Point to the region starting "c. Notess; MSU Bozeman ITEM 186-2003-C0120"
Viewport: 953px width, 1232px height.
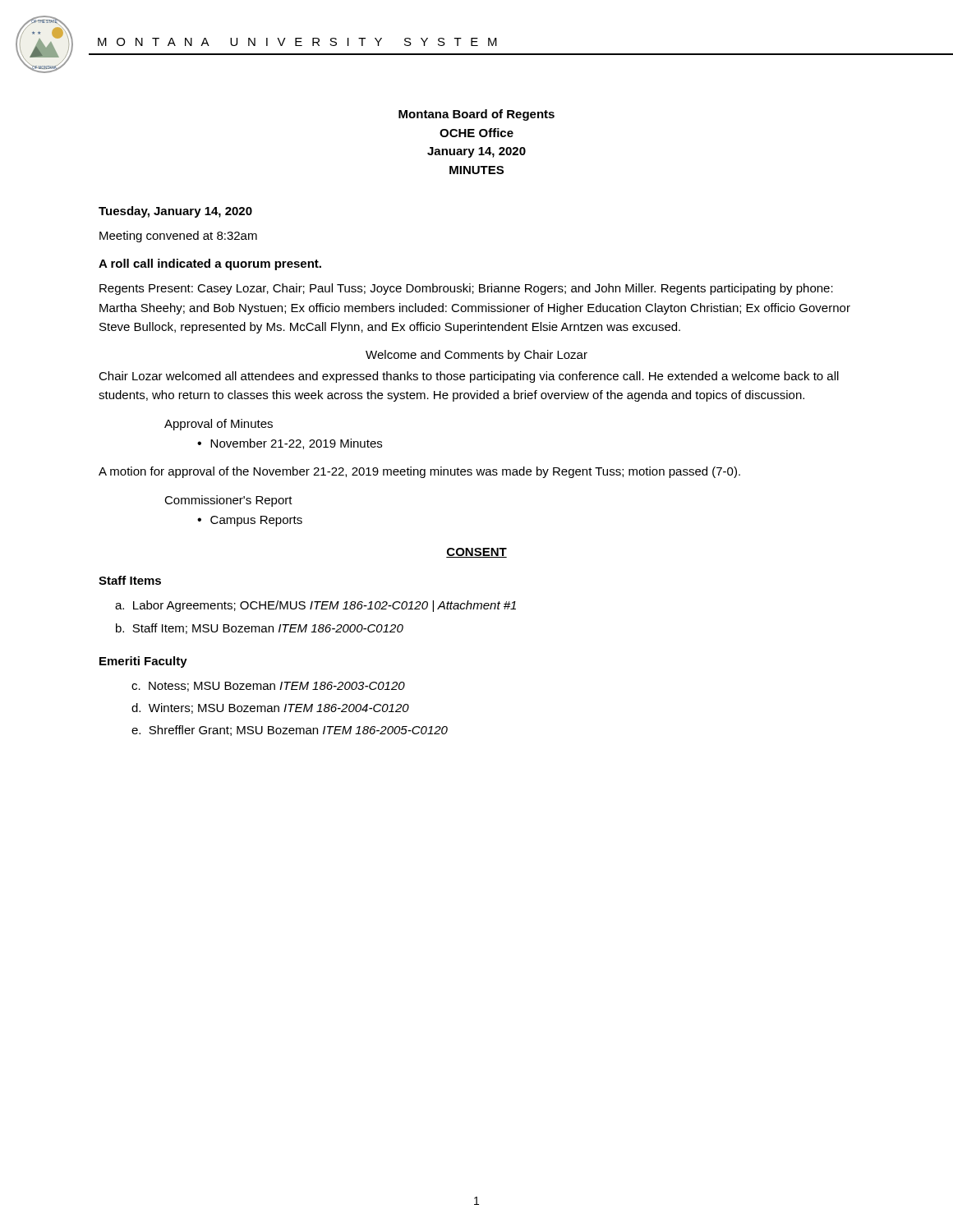pos(268,685)
